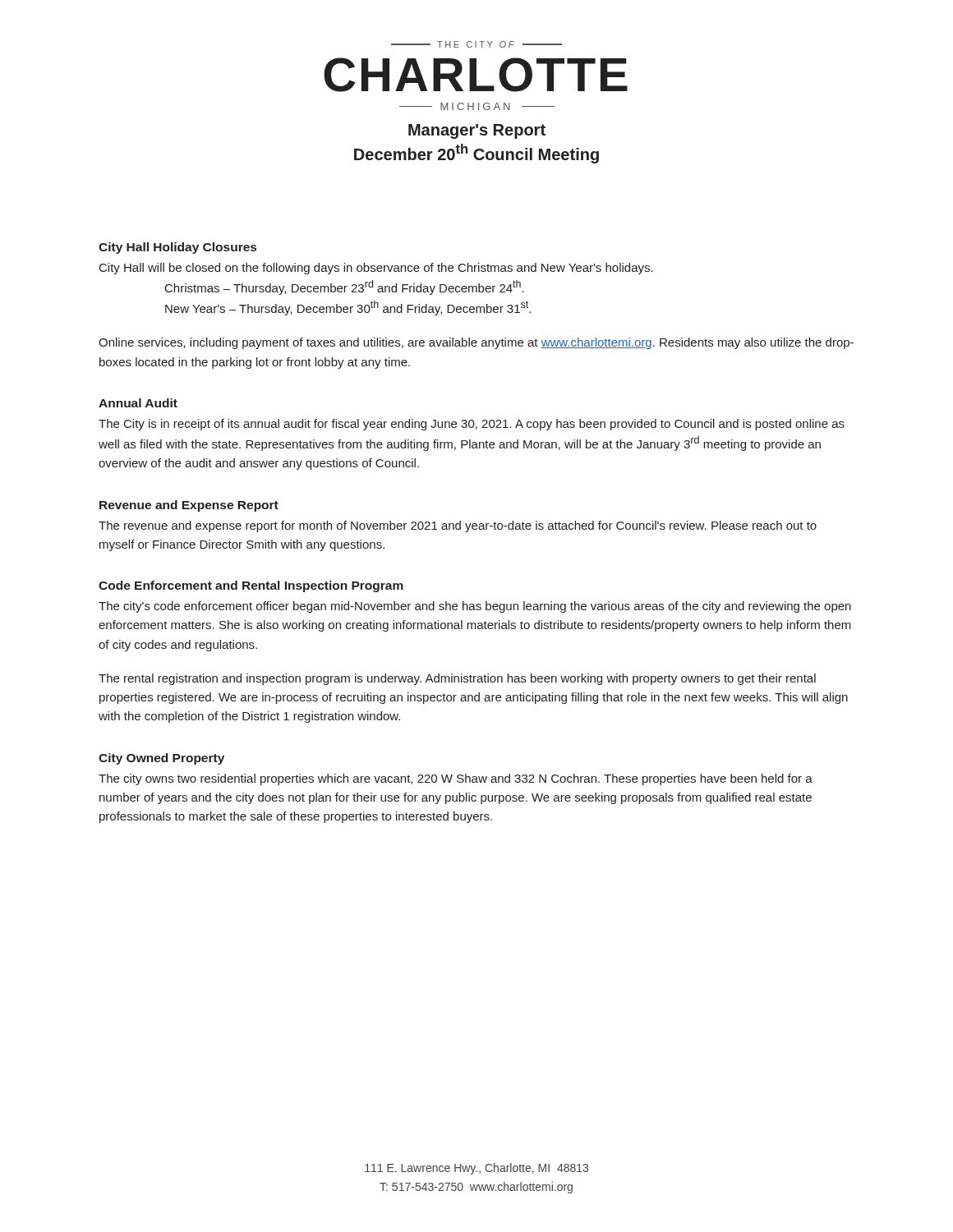Select the text starting "Online services, including payment of taxes"
The image size is (953, 1232).
(476, 352)
